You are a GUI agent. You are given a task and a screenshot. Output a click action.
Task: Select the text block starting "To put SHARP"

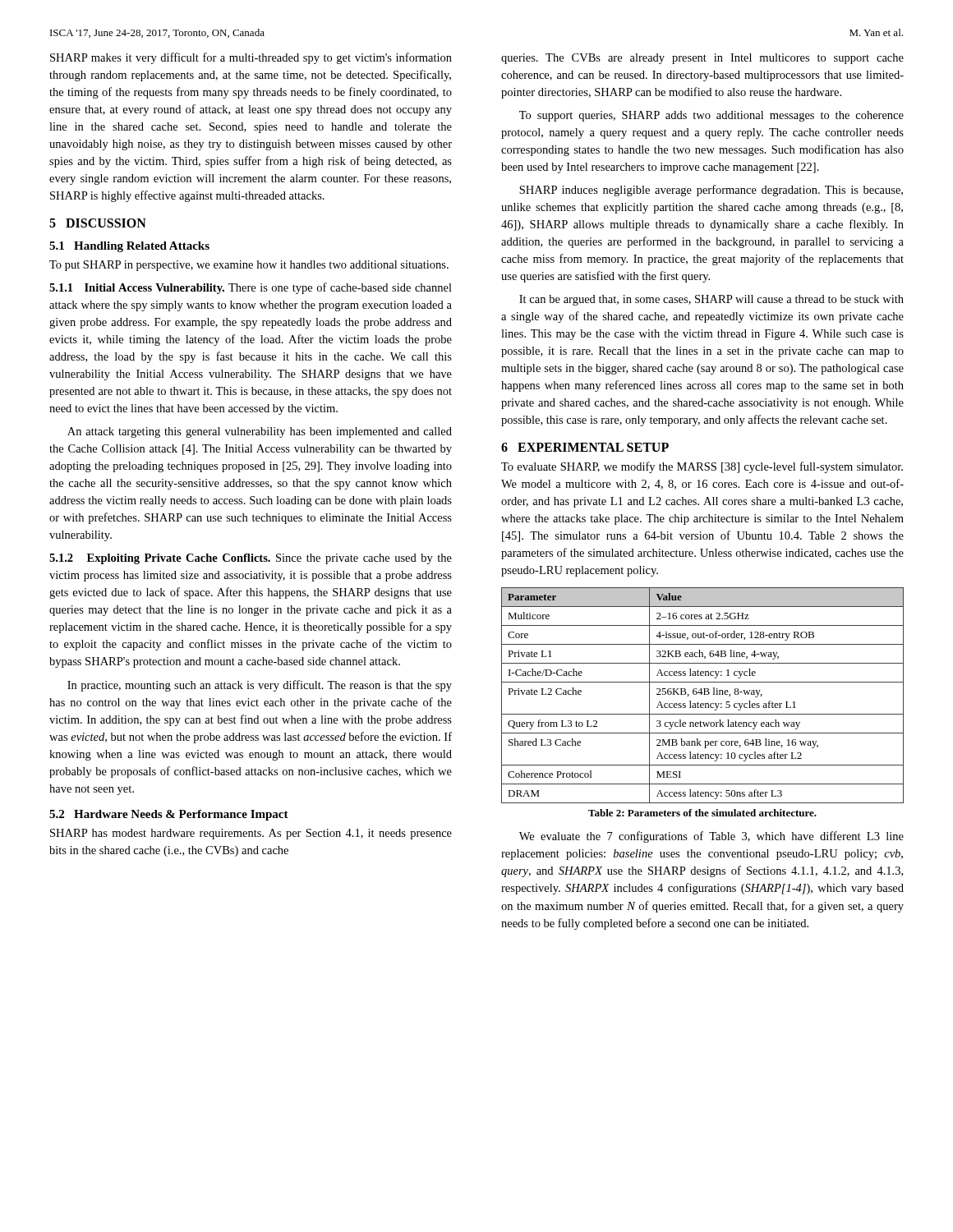(251, 265)
